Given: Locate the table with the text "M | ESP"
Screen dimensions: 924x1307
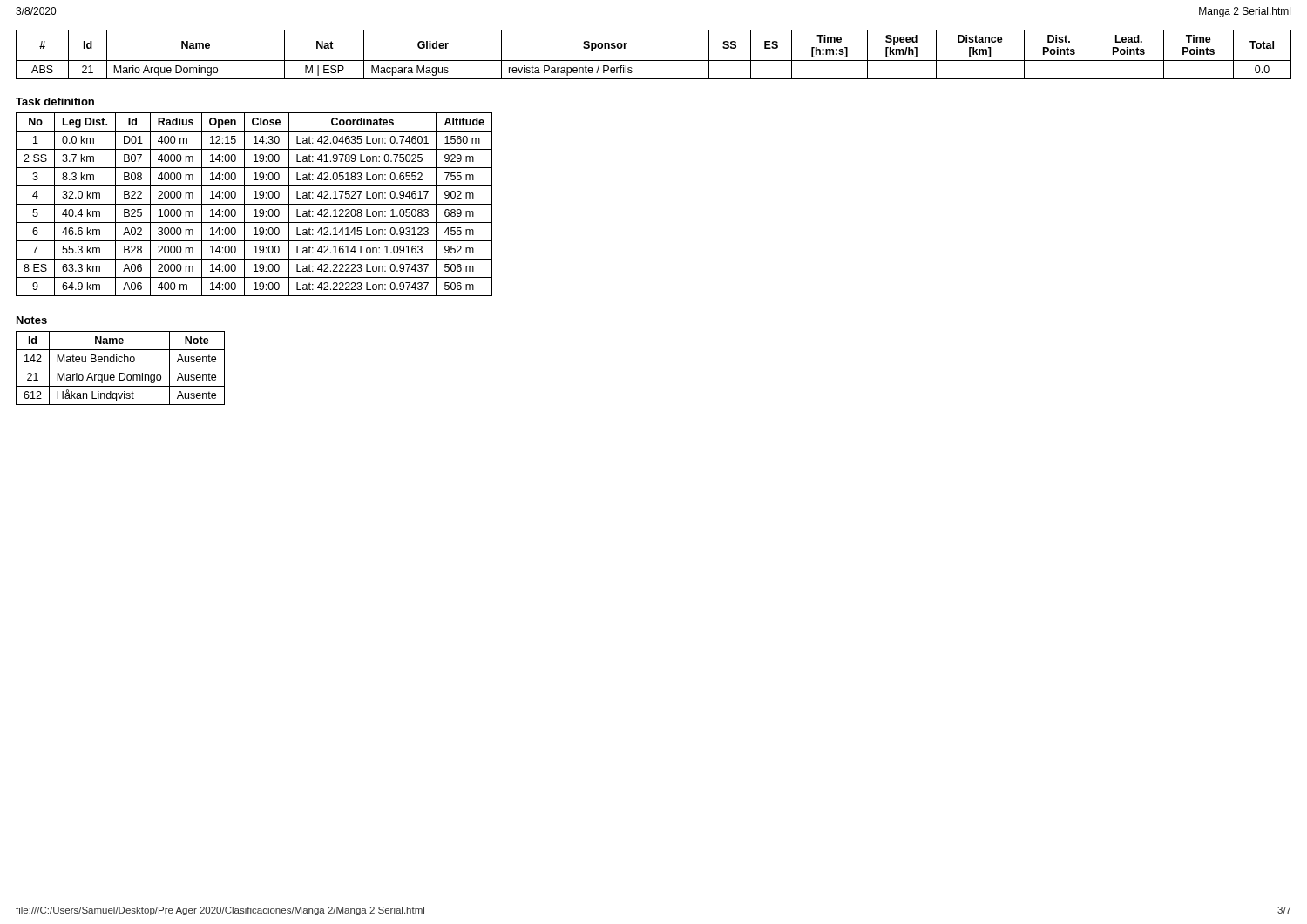Looking at the screenshot, I should [x=654, y=54].
